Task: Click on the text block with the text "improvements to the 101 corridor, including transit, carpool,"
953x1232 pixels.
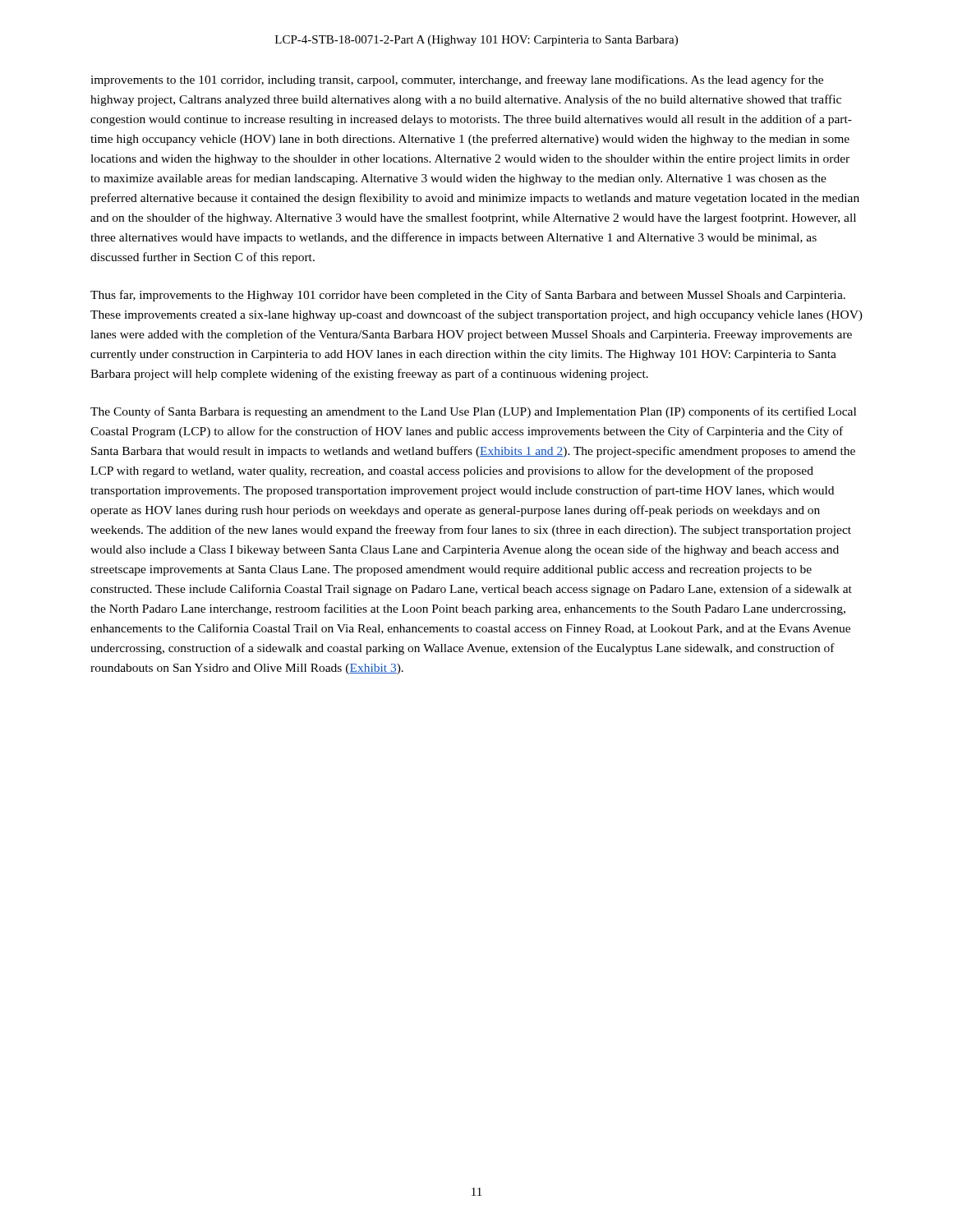Action: (475, 168)
